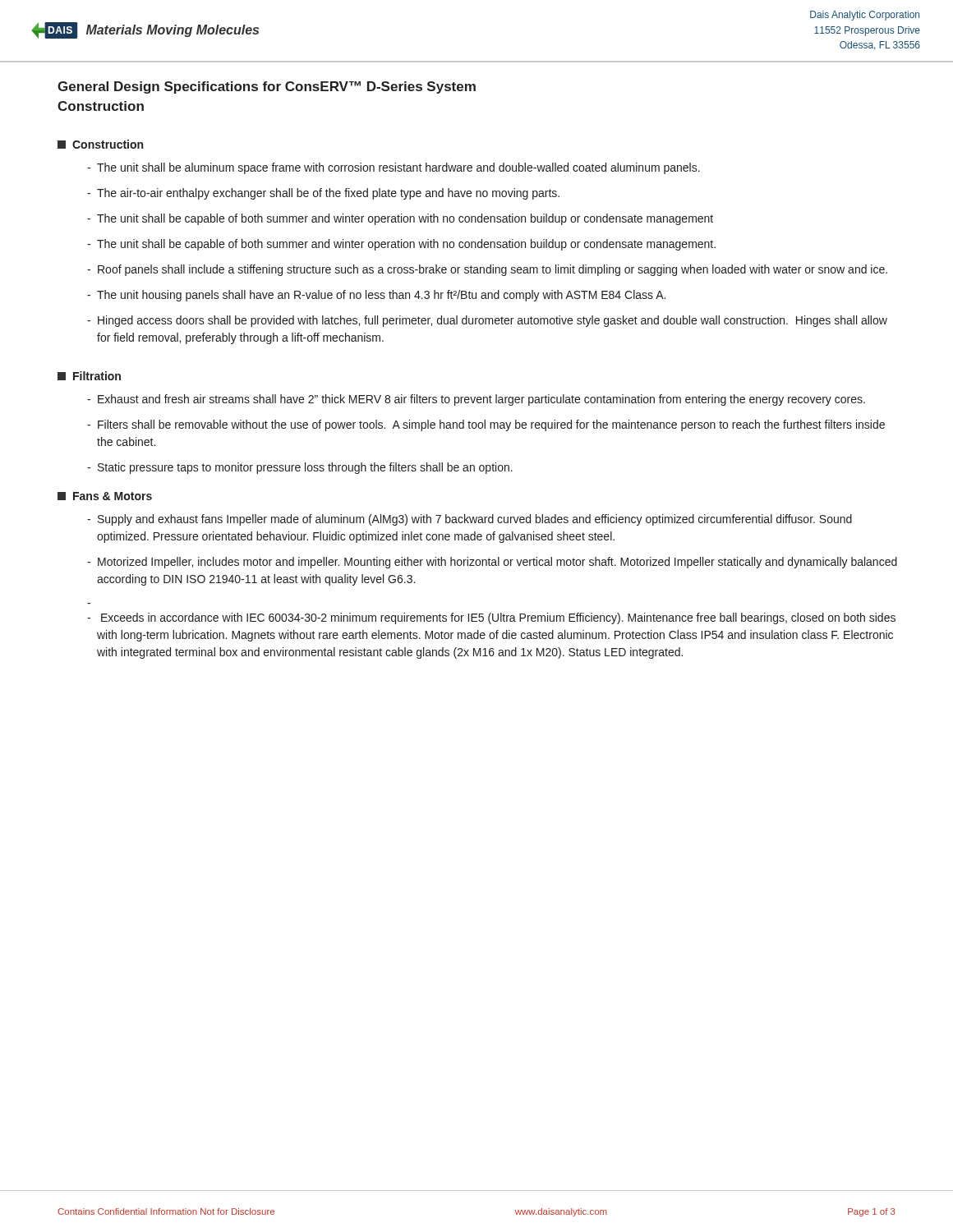Image resolution: width=953 pixels, height=1232 pixels.
Task: Click the passage that begins "Motorized Impeller, includes"
Action: coord(497,570)
